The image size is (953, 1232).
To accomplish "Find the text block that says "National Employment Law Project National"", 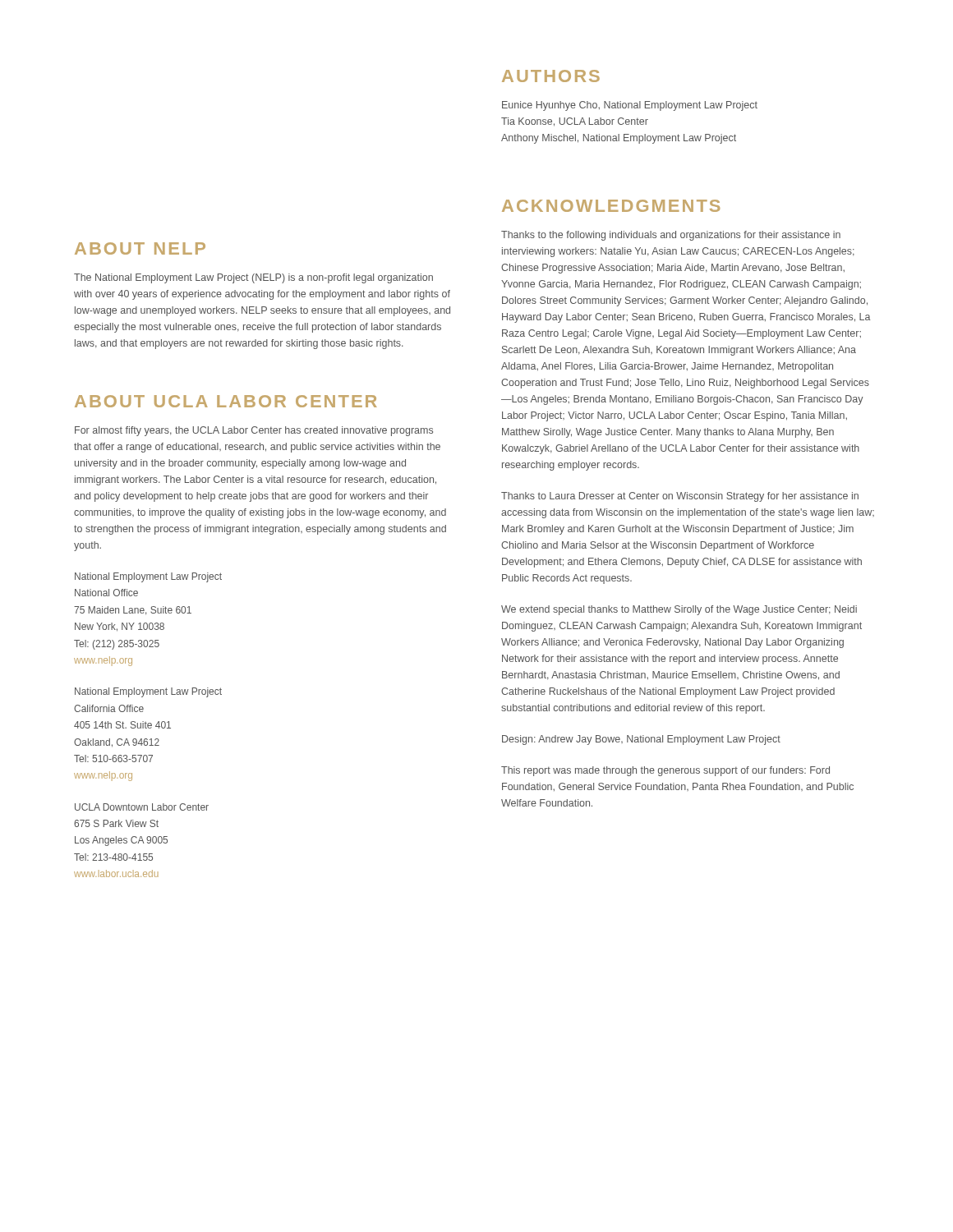I will pos(148,577).
